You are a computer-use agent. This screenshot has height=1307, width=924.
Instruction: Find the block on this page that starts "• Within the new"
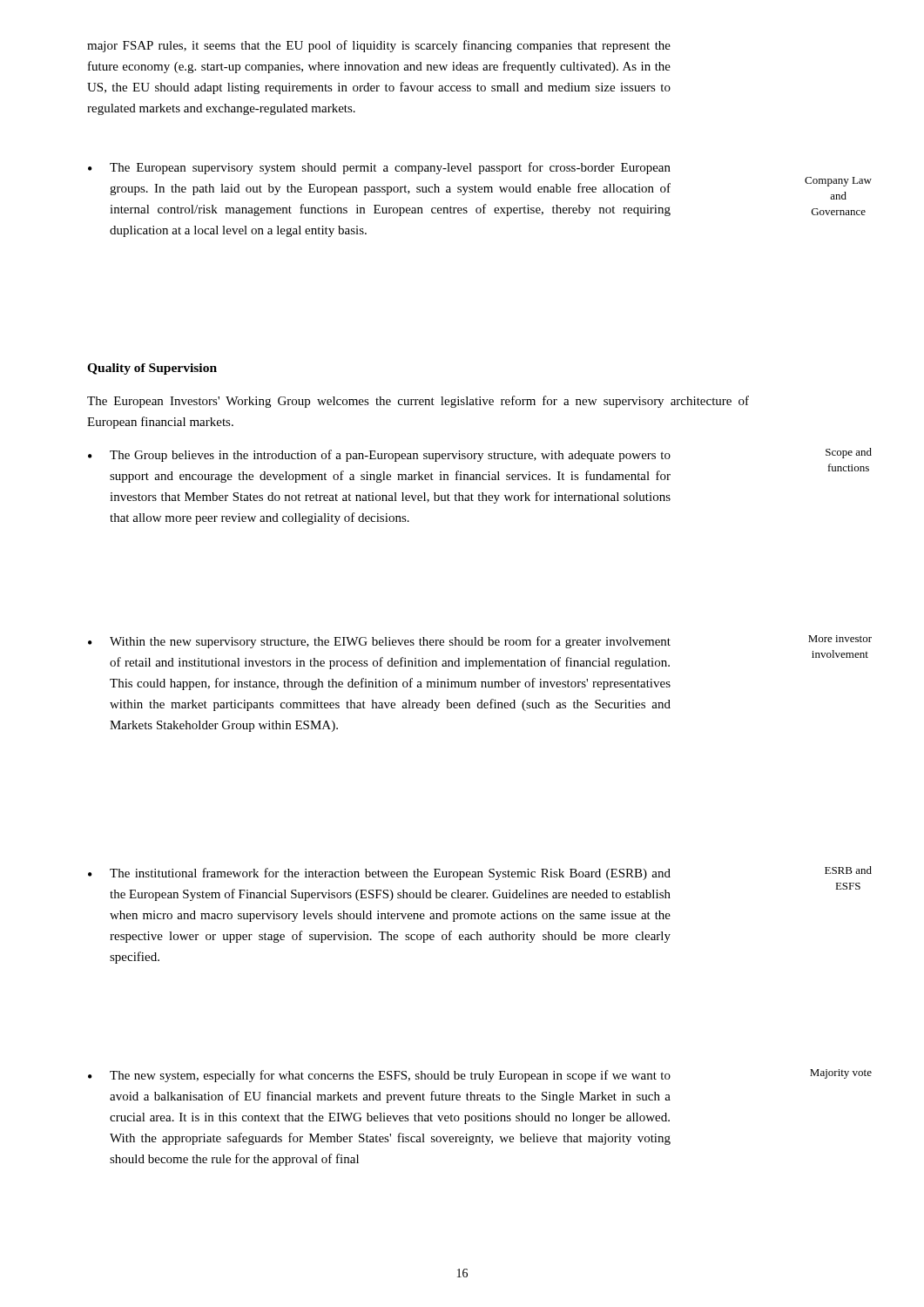click(x=379, y=683)
